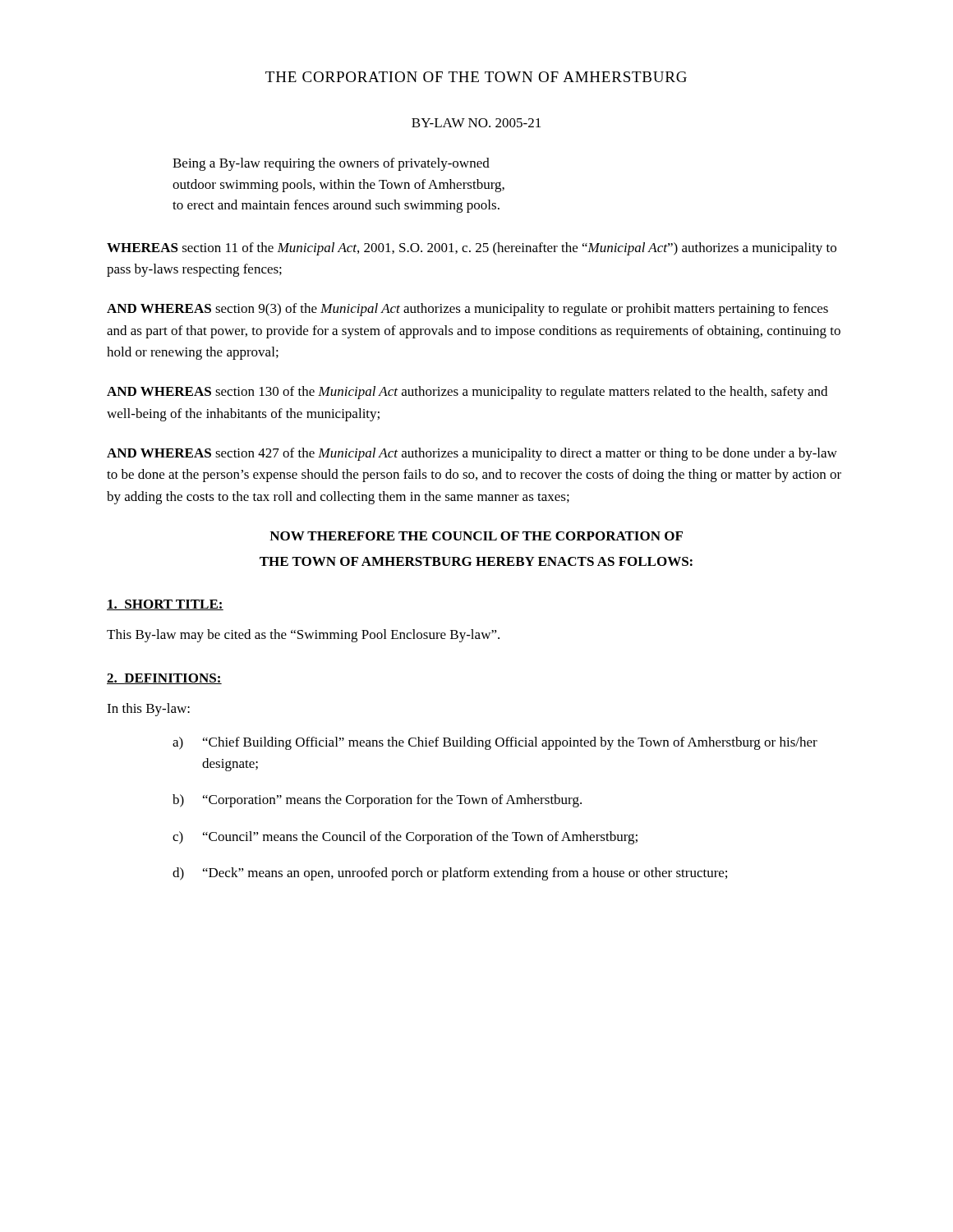Point to the block beginning "THE TOWN OF"

pos(476,562)
